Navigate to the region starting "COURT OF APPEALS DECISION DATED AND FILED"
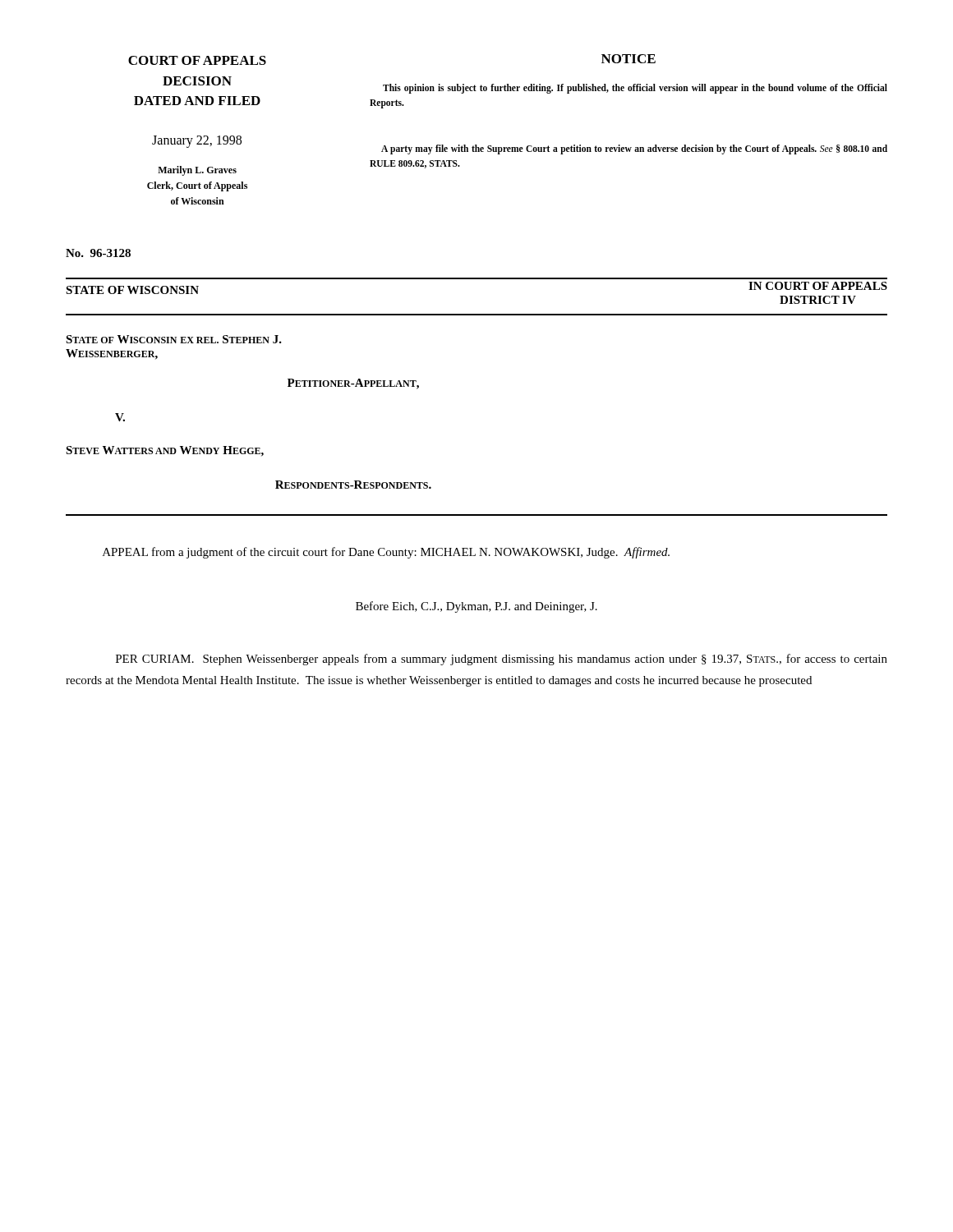 [x=197, y=81]
